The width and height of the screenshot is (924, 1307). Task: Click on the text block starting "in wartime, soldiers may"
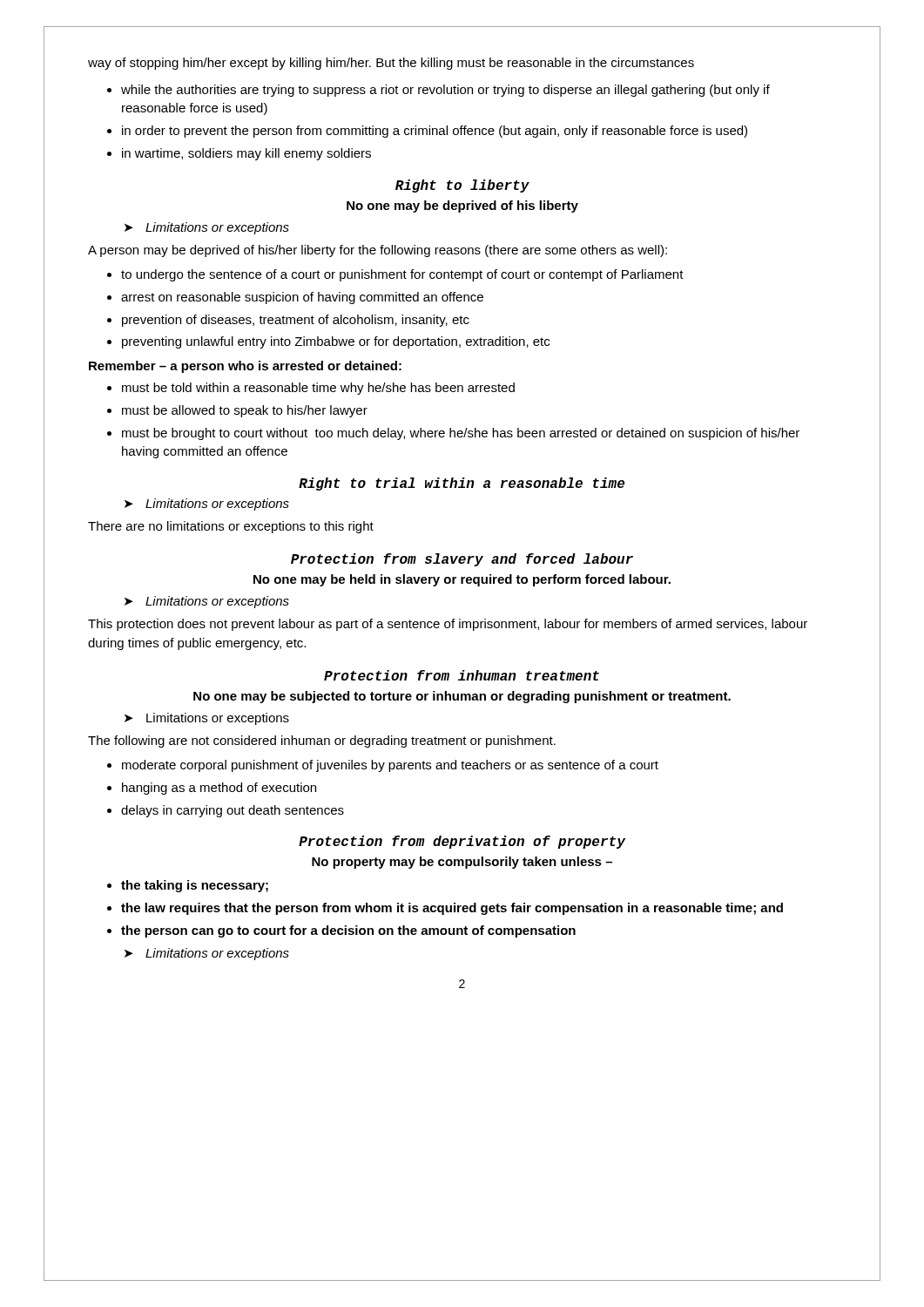point(246,153)
